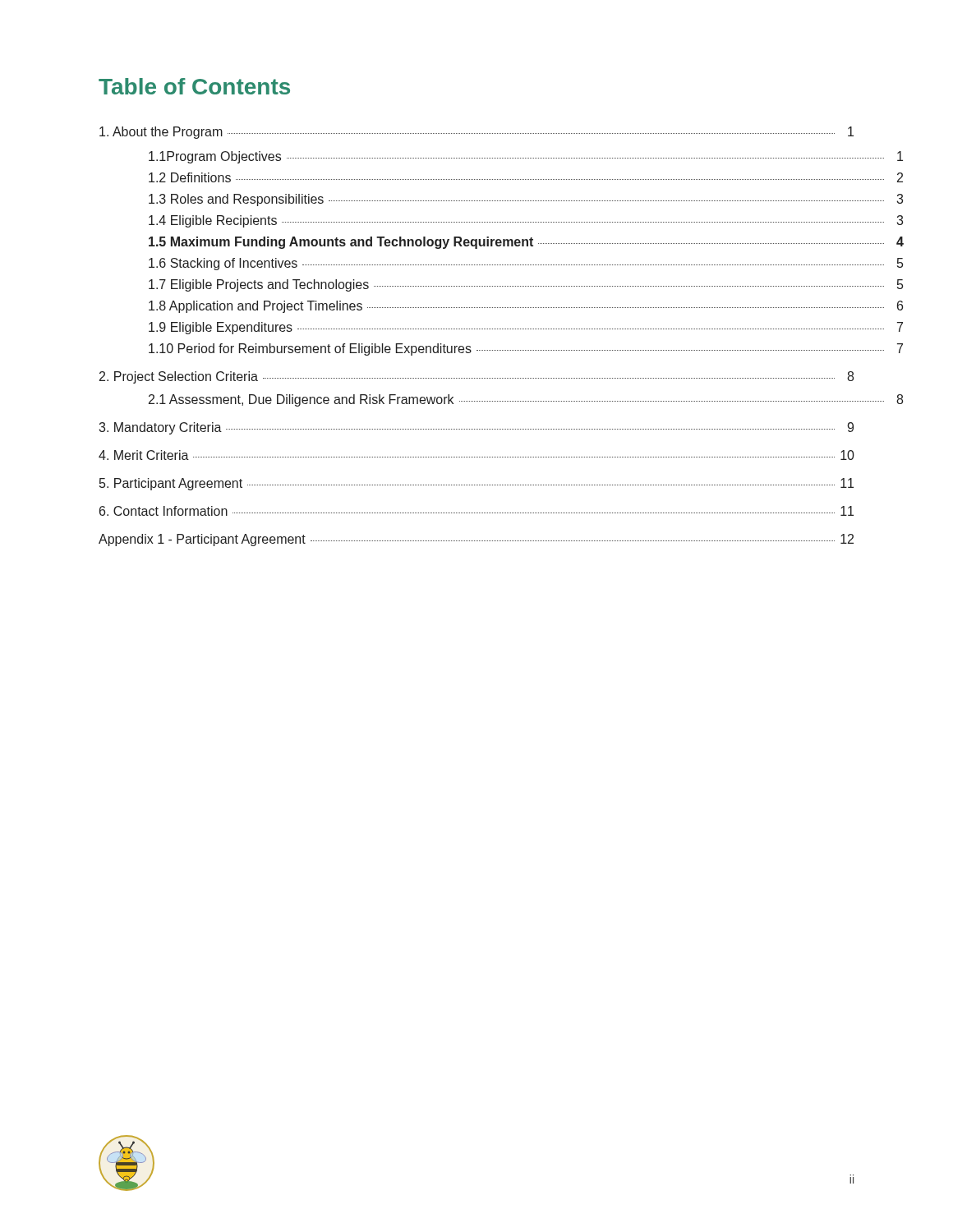Find the list item that says "1Program Objectives 1"
Viewport: 953px width, 1232px height.
point(526,157)
